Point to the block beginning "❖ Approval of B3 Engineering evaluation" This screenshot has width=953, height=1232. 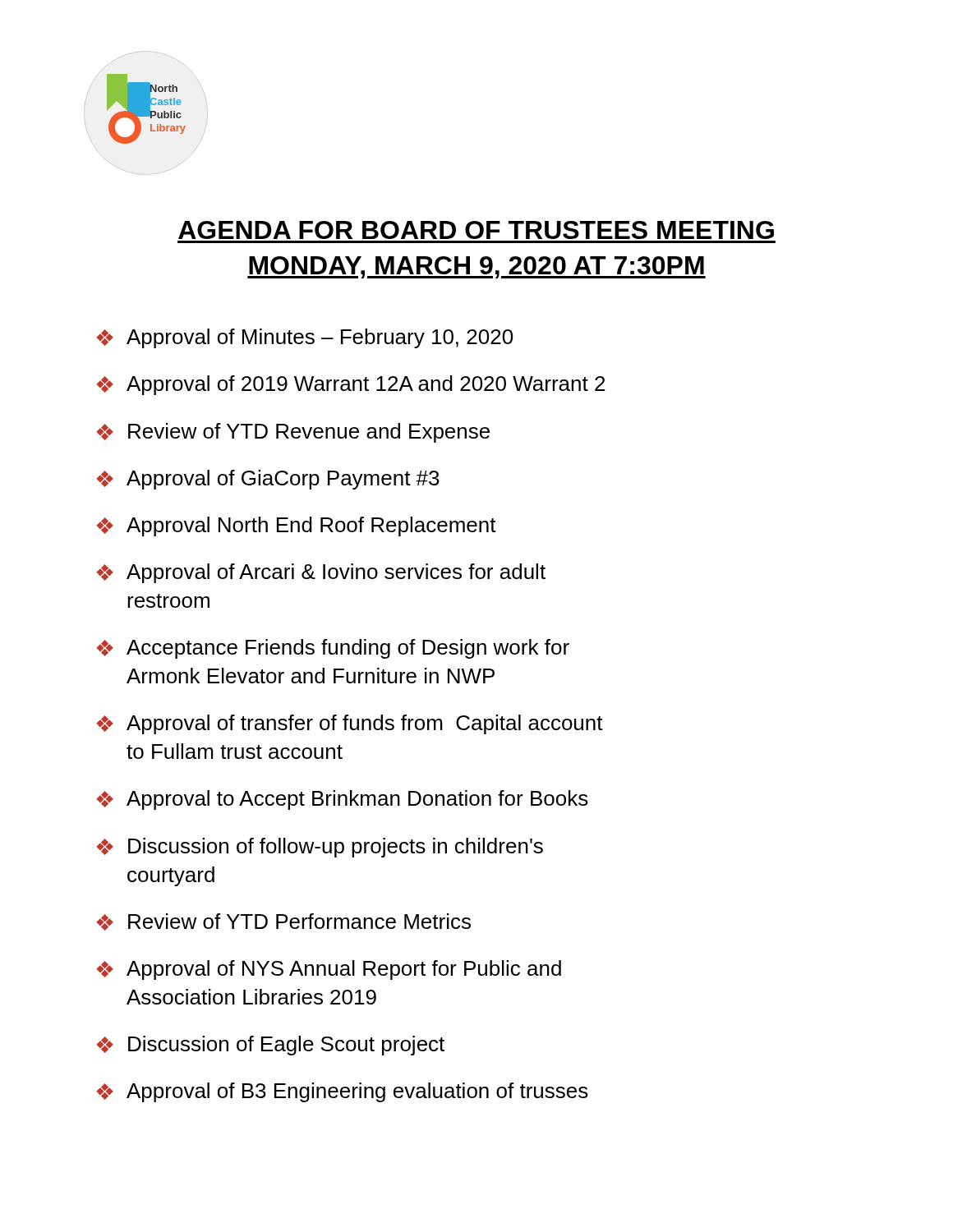pos(335,1091)
